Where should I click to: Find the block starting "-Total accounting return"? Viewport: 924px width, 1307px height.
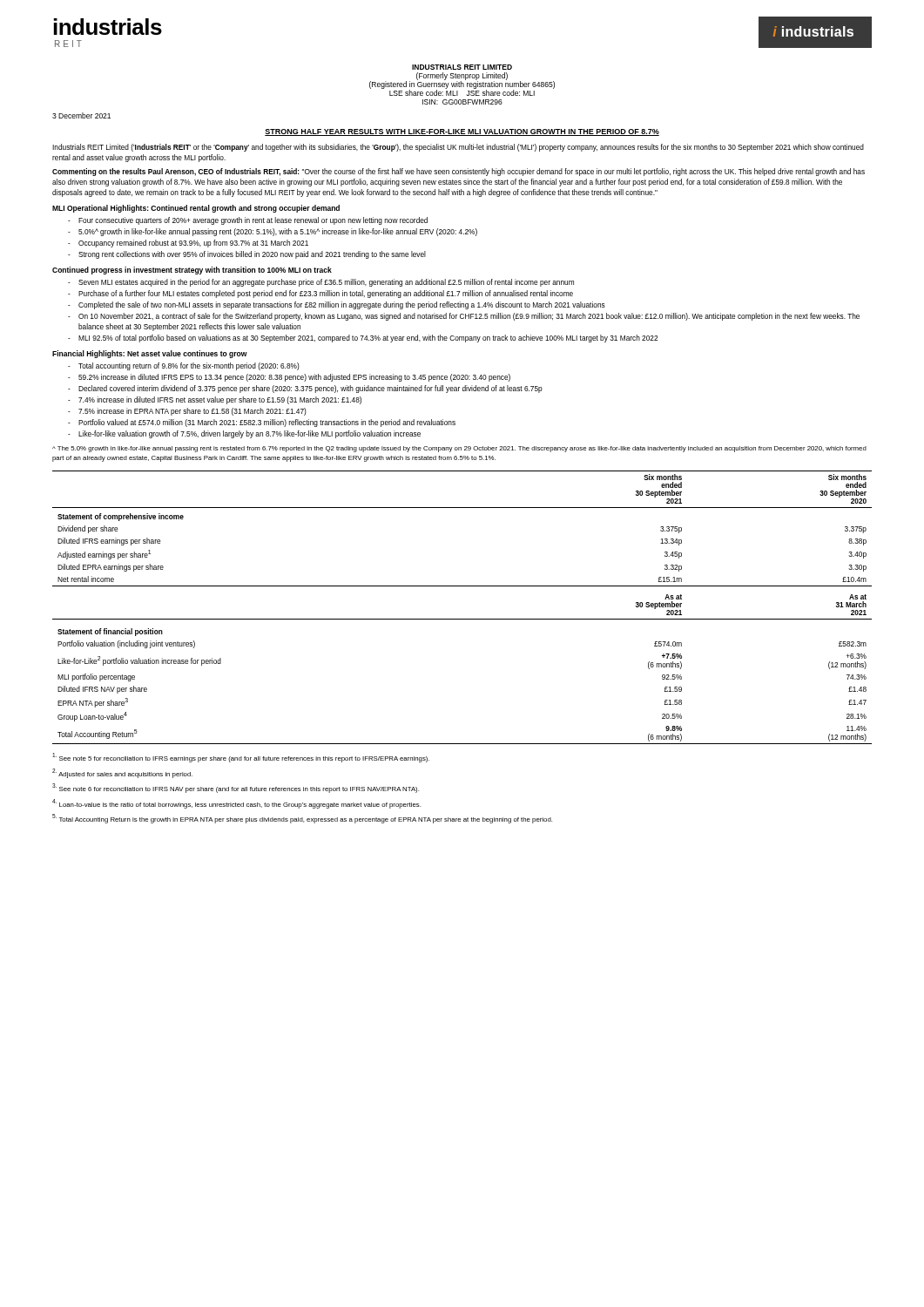tap(470, 366)
